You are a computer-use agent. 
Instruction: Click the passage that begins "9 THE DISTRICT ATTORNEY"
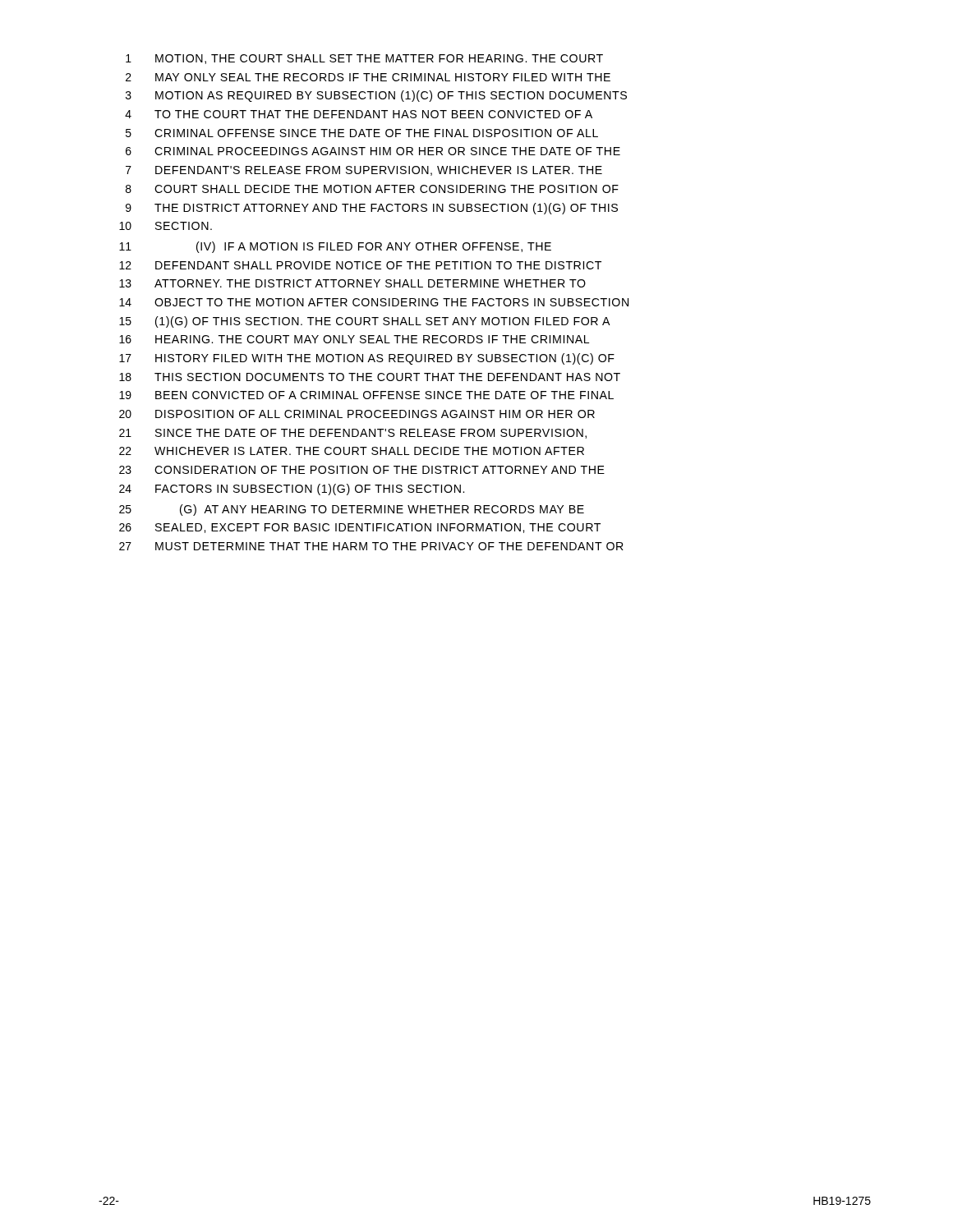pyautogui.click(x=359, y=208)
